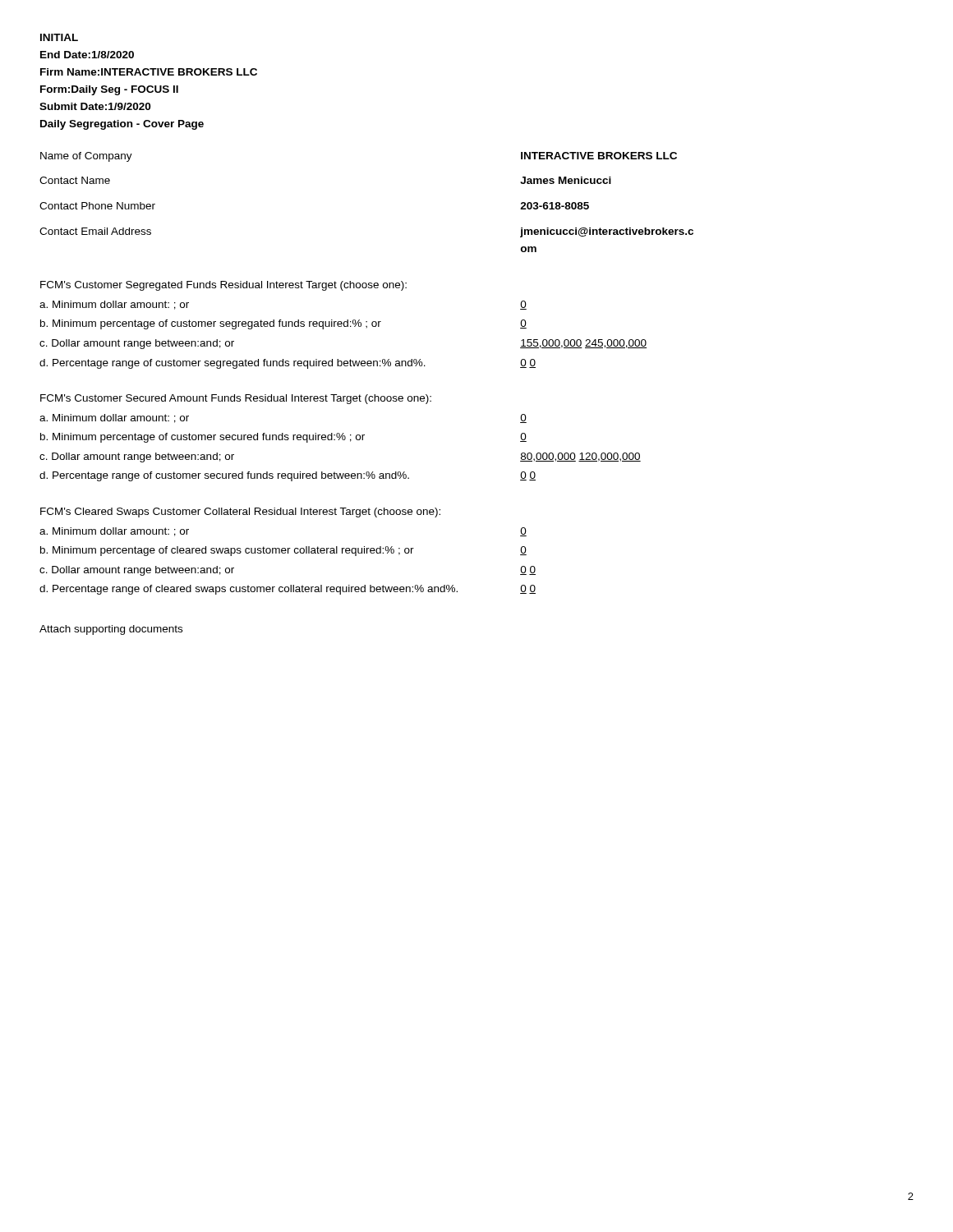Where is the passage that starts "FCM's Customer Secured"?
The width and height of the screenshot is (953, 1232).
coord(236,399)
